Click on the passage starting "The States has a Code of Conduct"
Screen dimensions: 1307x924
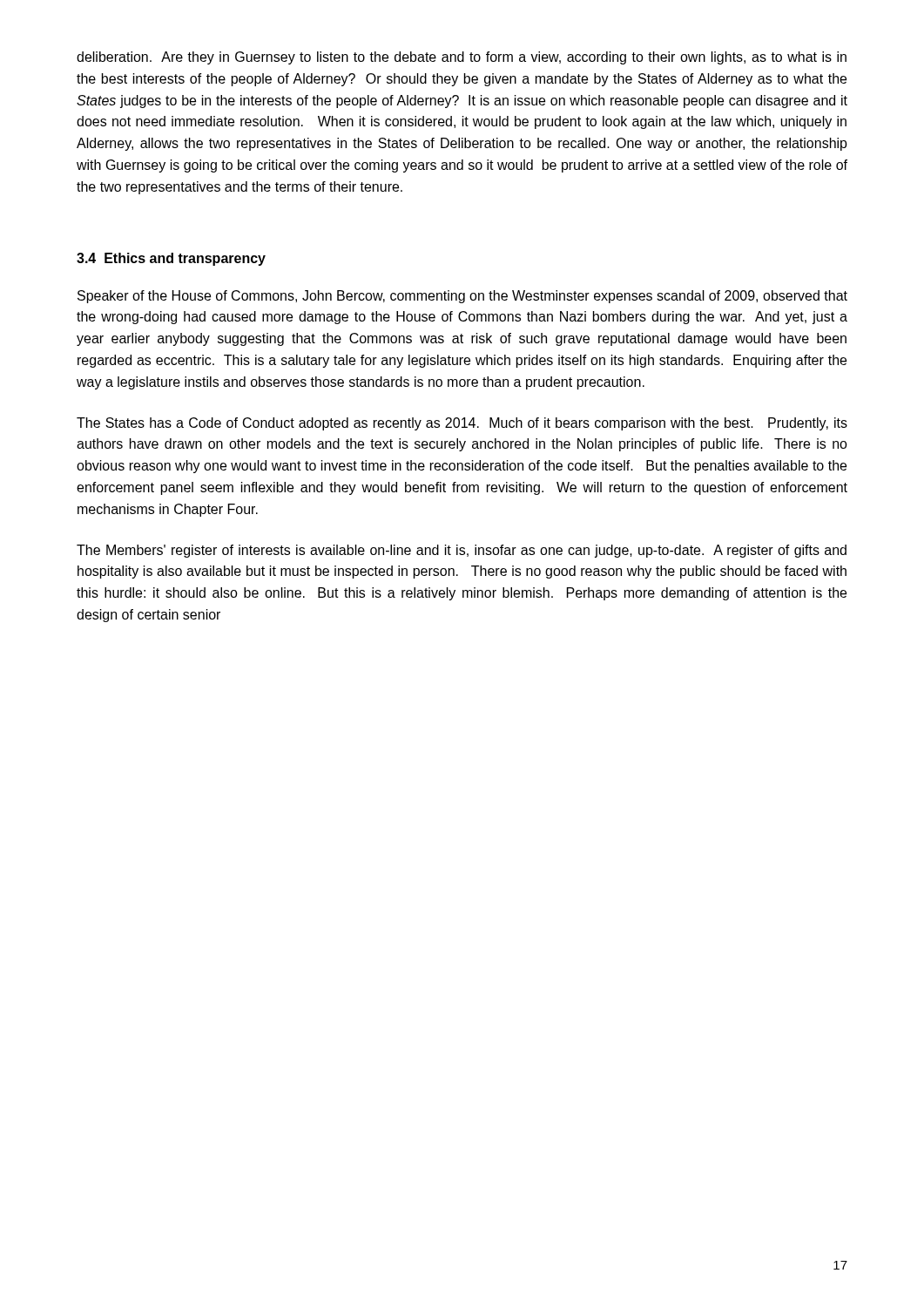point(462,466)
